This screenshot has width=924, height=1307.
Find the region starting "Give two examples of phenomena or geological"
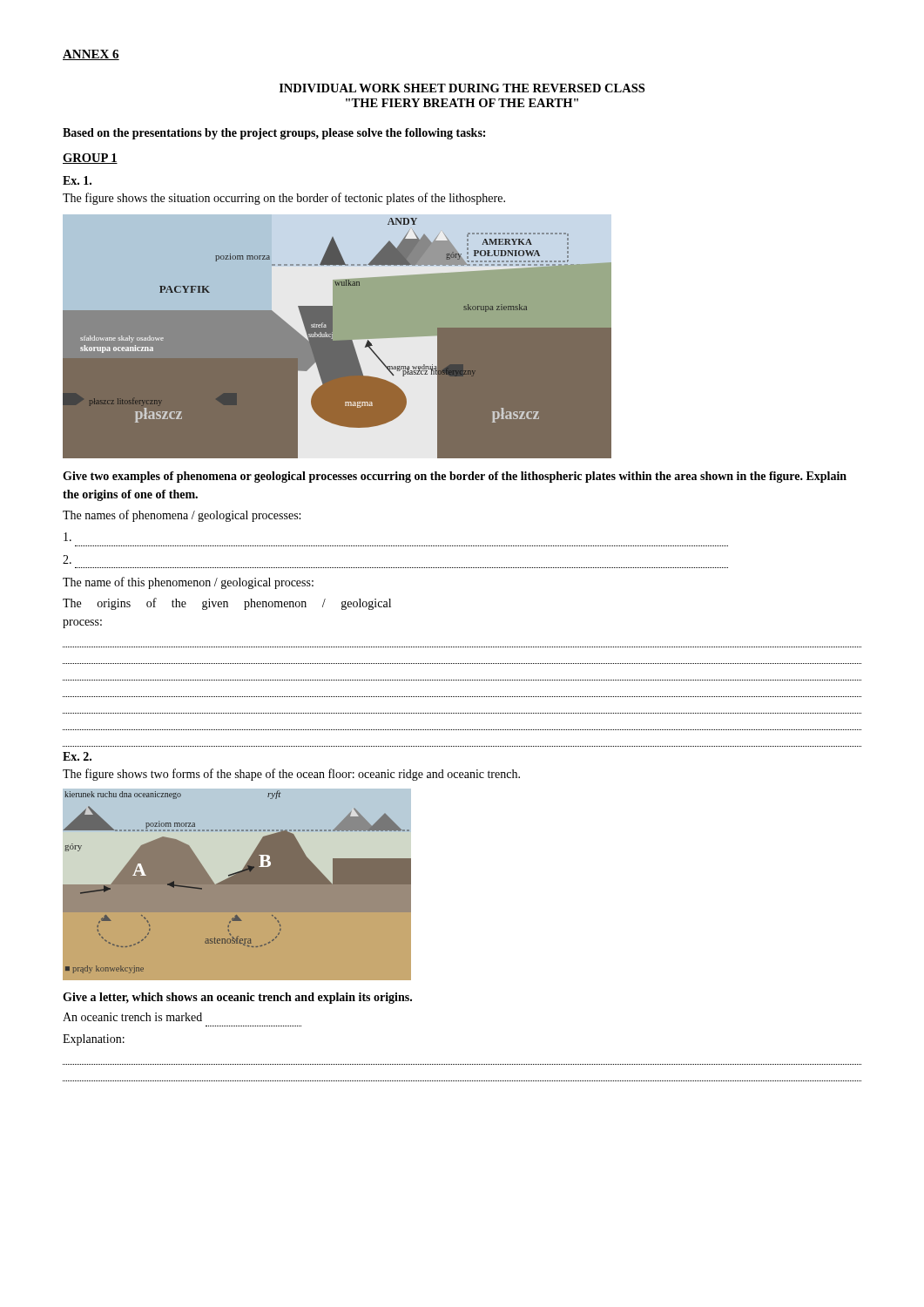coord(455,485)
